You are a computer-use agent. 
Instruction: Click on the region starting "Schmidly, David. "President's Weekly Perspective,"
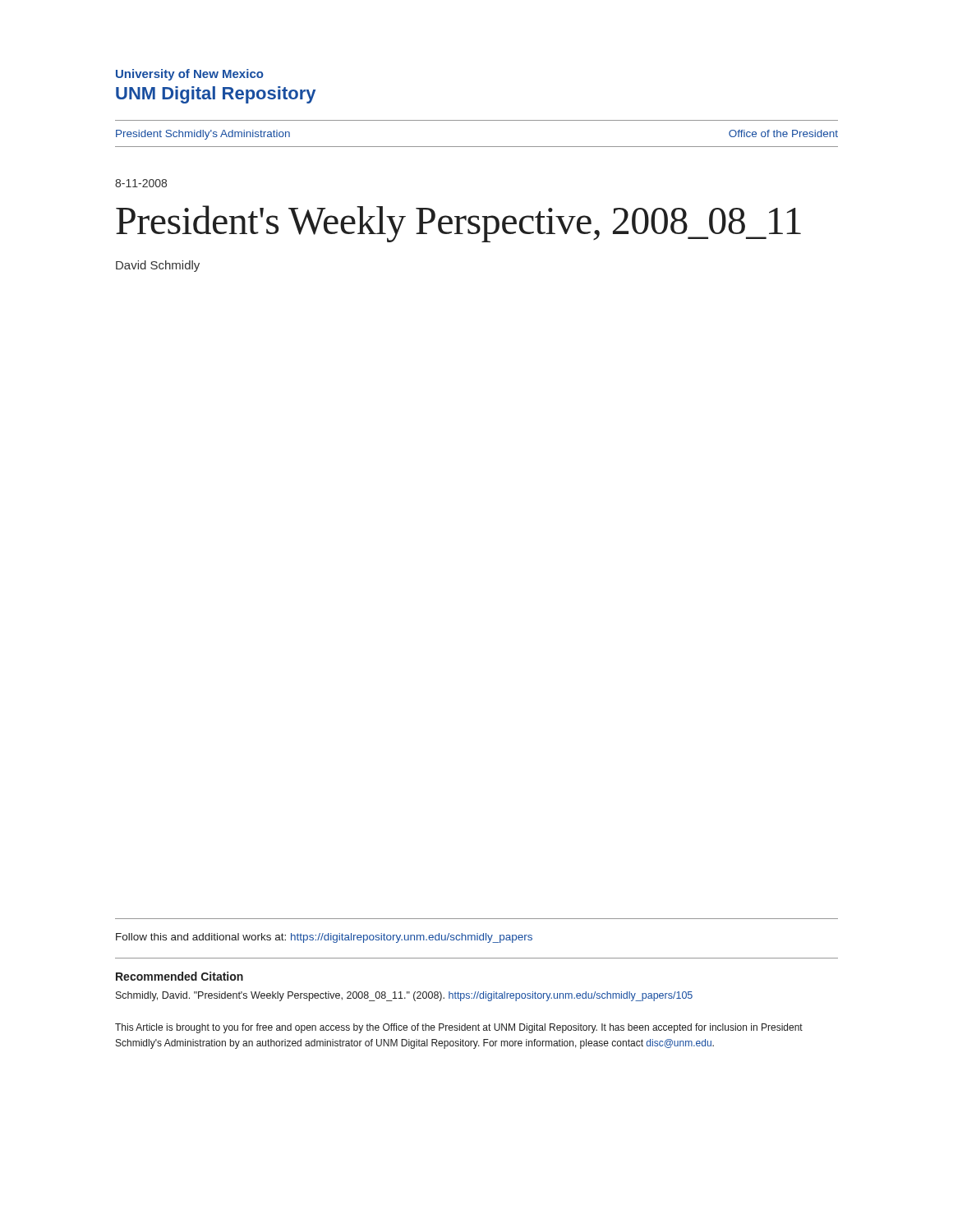click(x=404, y=995)
